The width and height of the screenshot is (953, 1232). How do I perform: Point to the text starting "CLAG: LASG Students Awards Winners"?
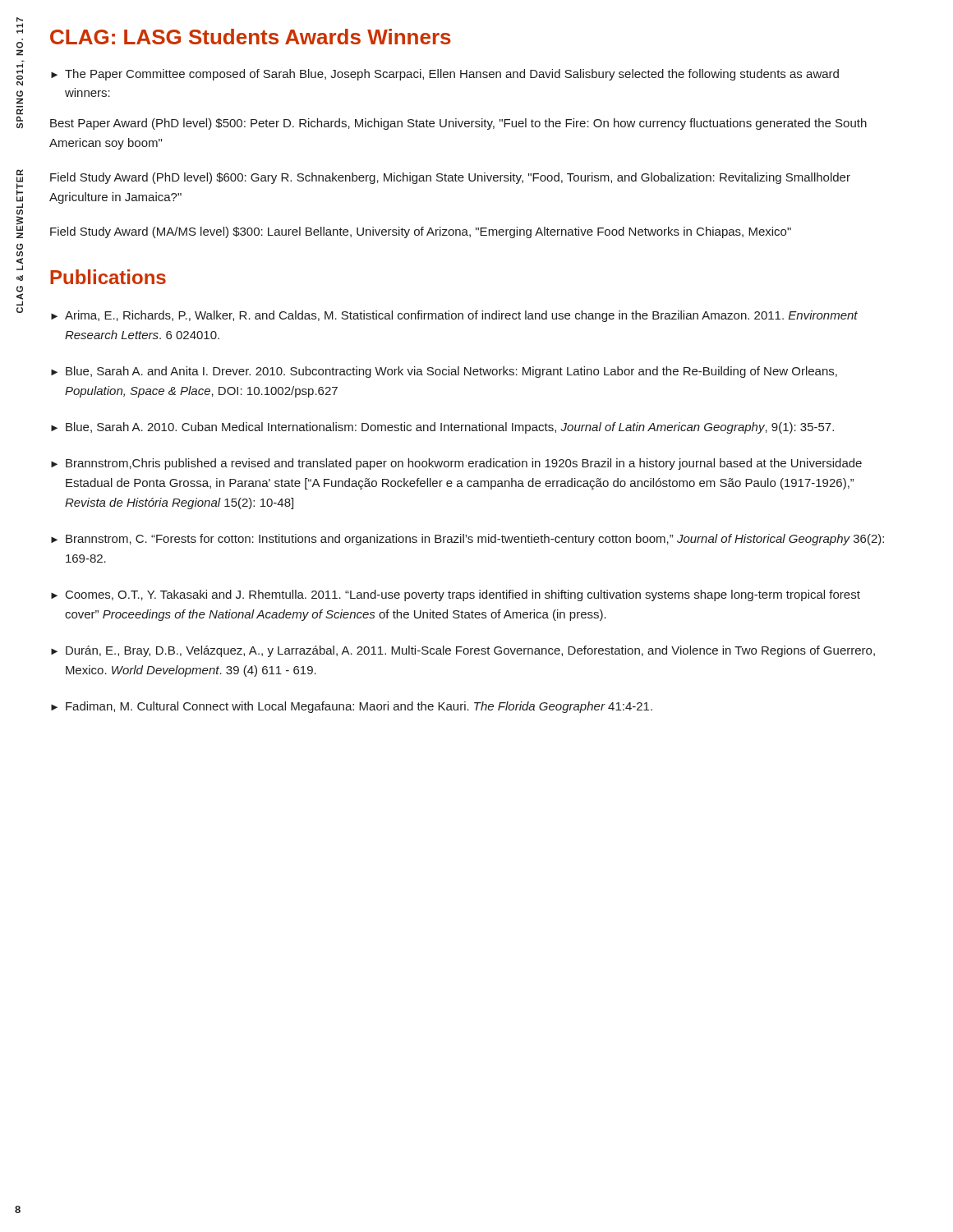pos(251,37)
